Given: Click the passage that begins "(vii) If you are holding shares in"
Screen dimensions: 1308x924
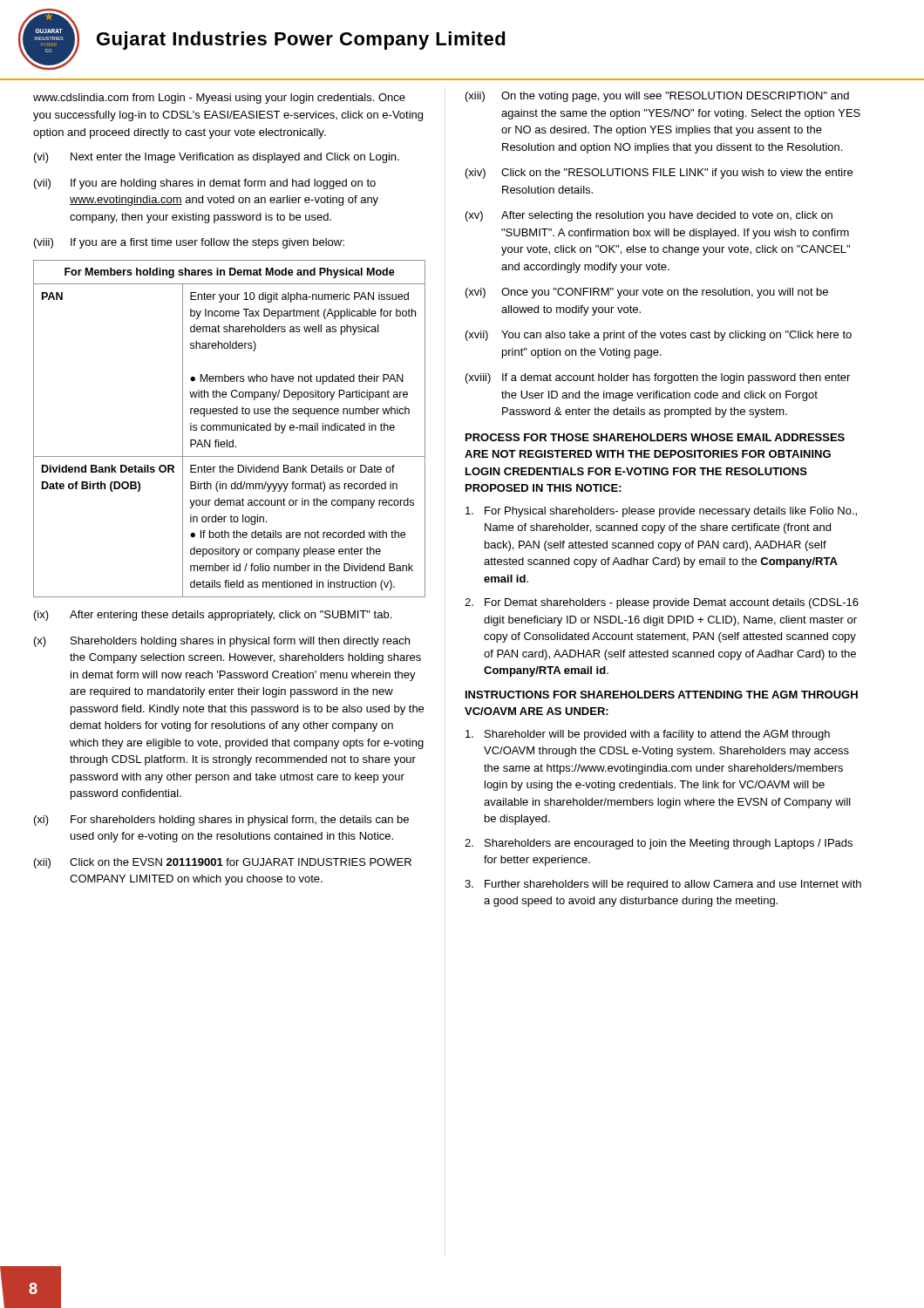Looking at the screenshot, I should pos(229,200).
